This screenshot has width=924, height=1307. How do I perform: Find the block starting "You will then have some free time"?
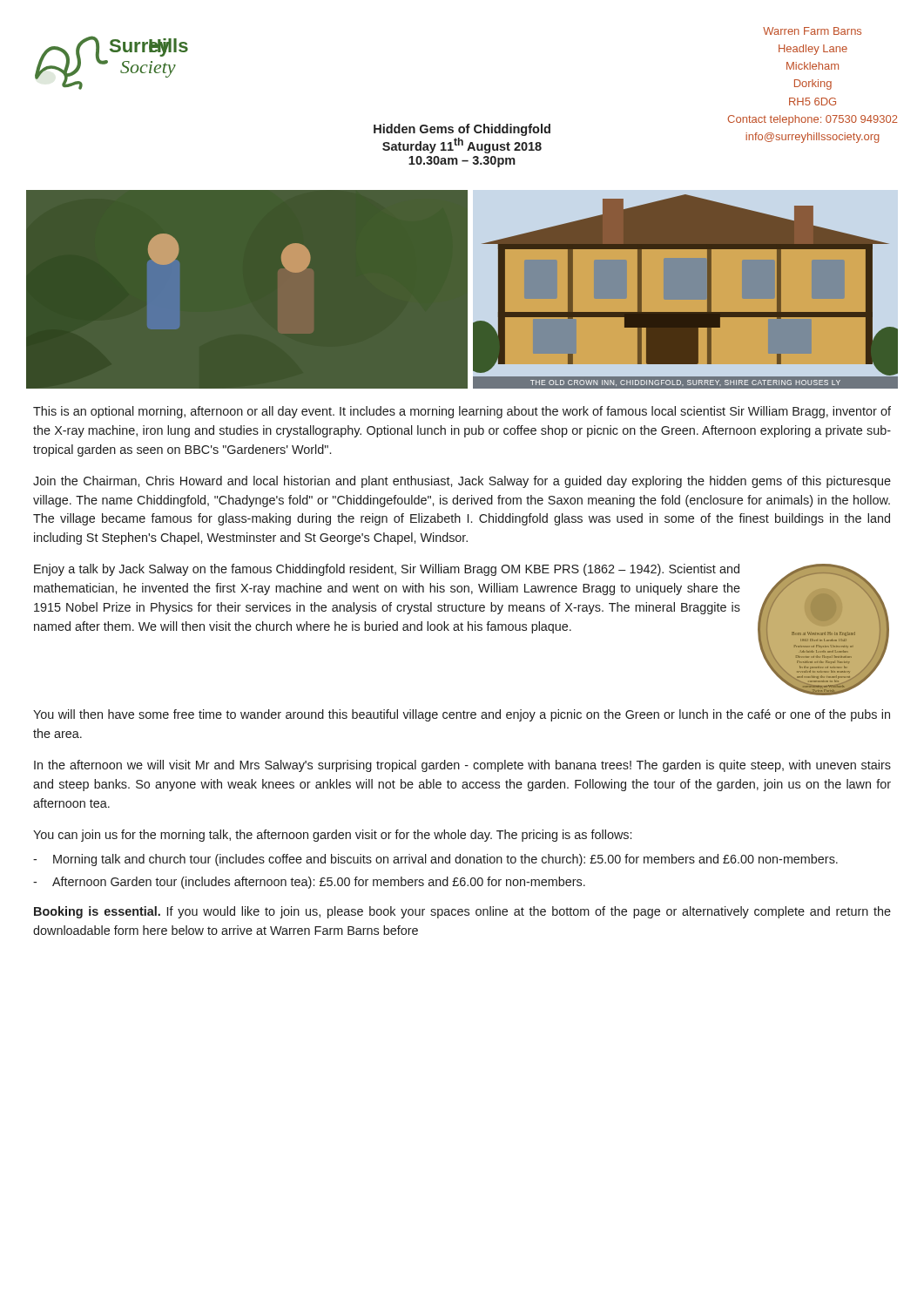click(x=462, y=725)
